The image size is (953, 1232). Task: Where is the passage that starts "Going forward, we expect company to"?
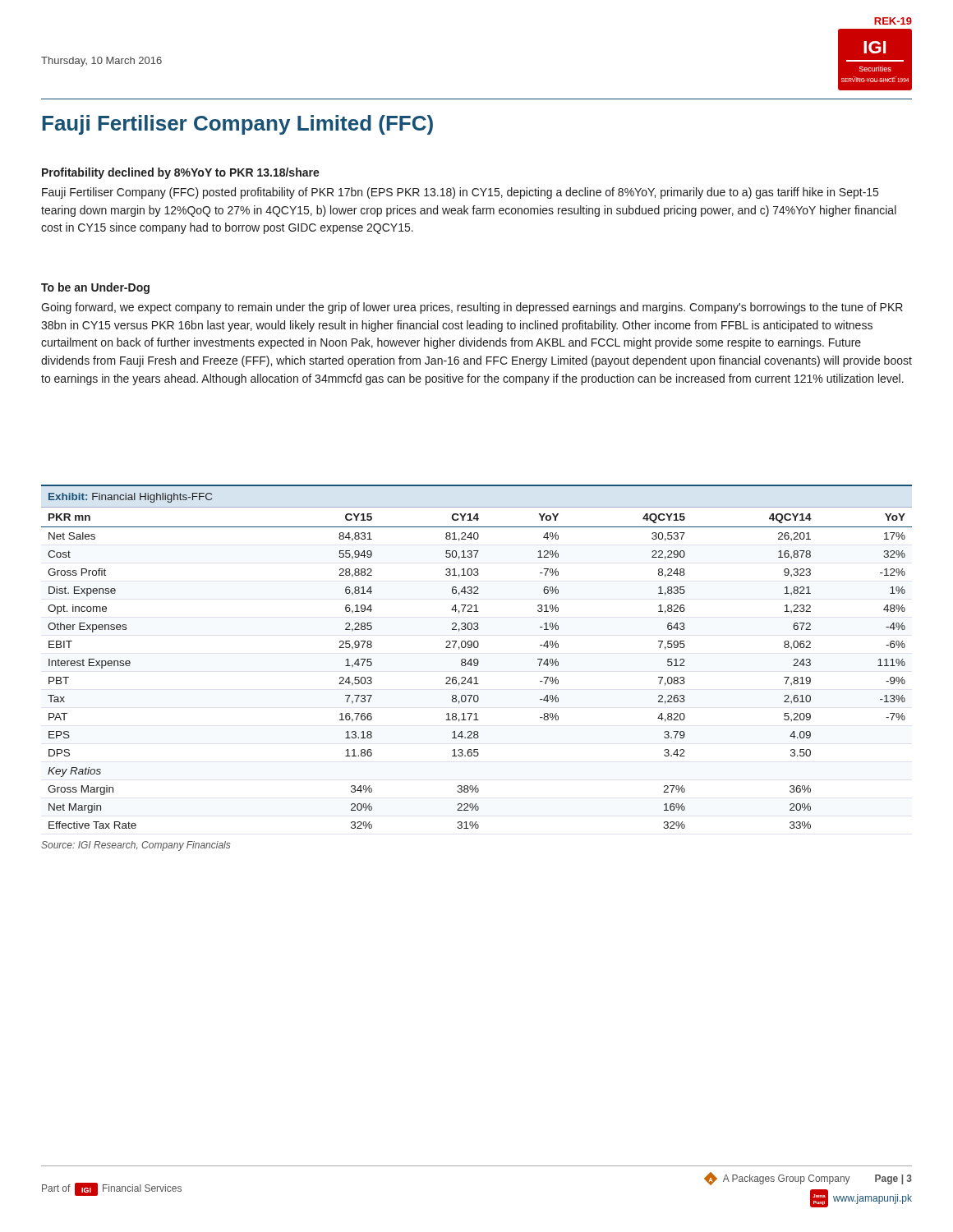pos(476,344)
